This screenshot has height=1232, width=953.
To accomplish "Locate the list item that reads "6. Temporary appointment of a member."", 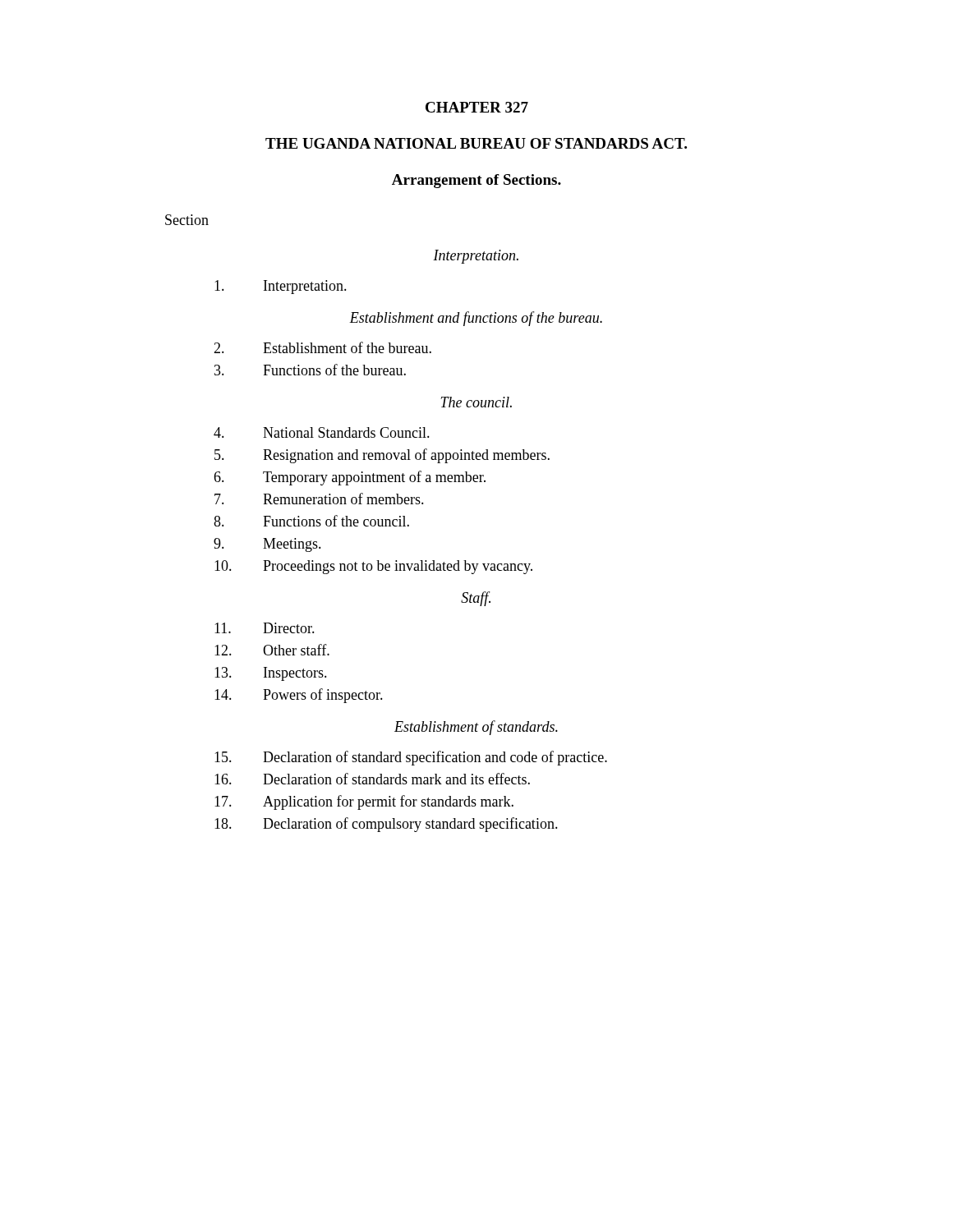I will pos(476,478).
